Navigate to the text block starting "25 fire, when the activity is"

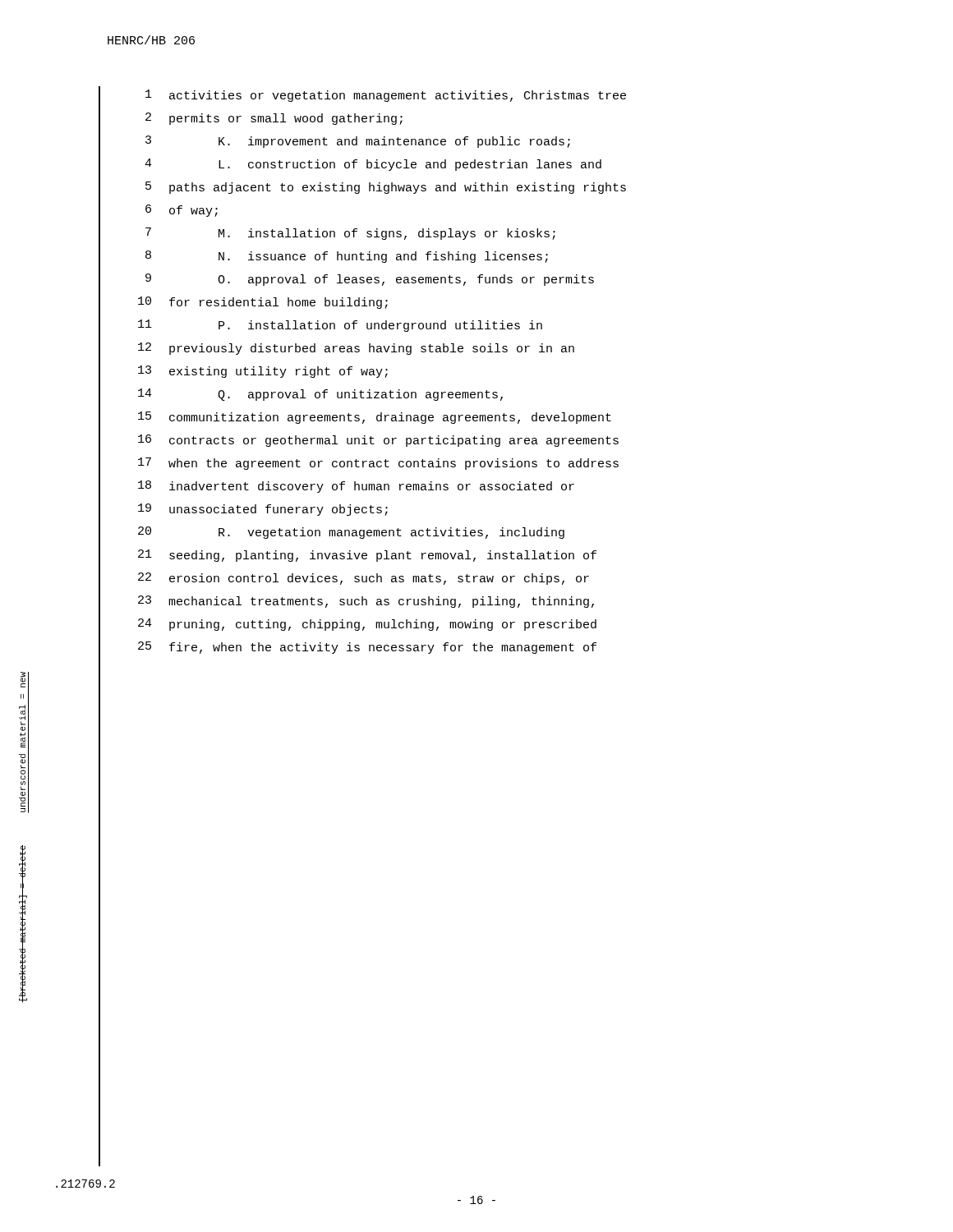coord(505,648)
